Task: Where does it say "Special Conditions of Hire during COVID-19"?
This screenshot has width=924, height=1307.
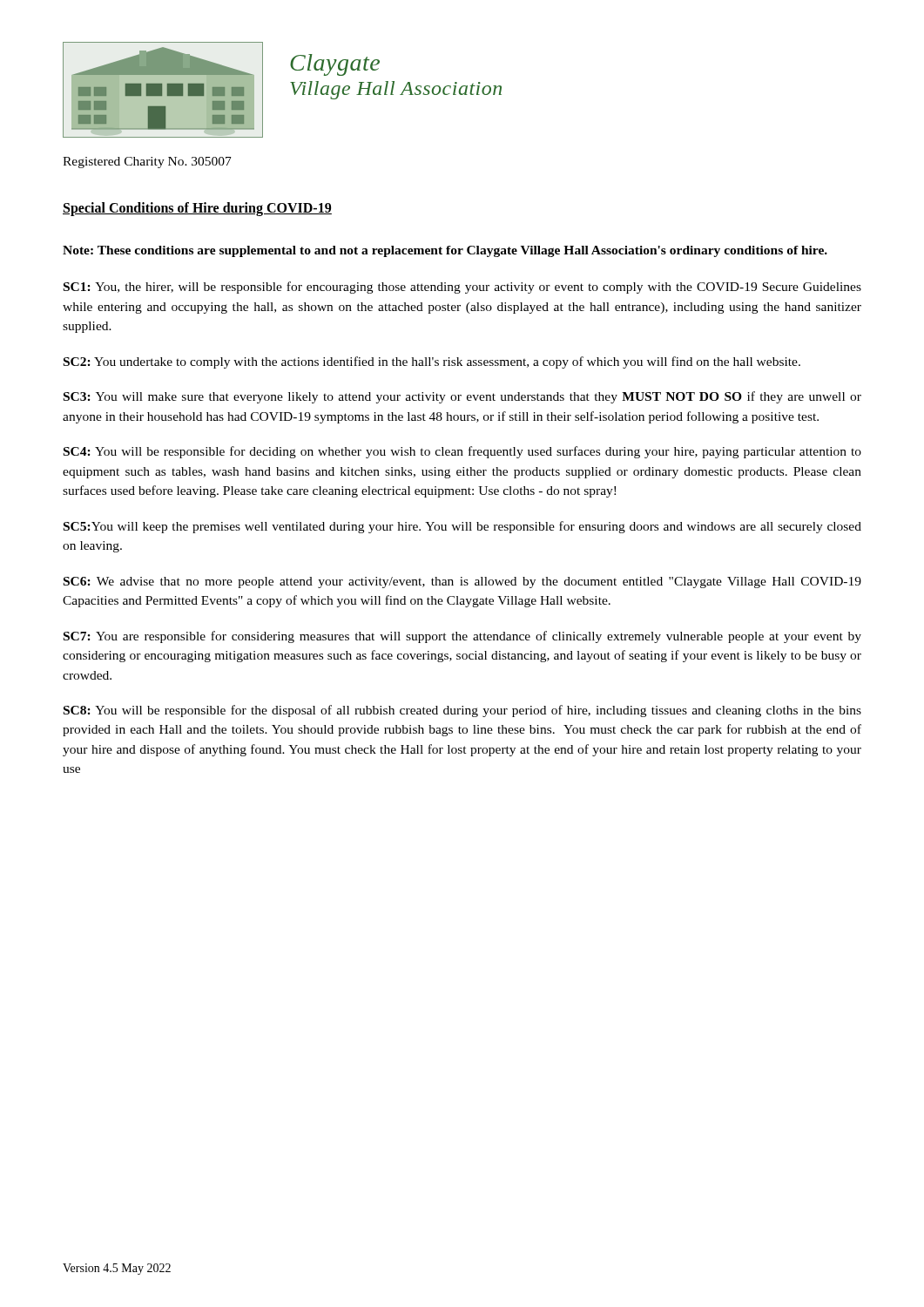Action: pyautogui.click(x=197, y=208)
